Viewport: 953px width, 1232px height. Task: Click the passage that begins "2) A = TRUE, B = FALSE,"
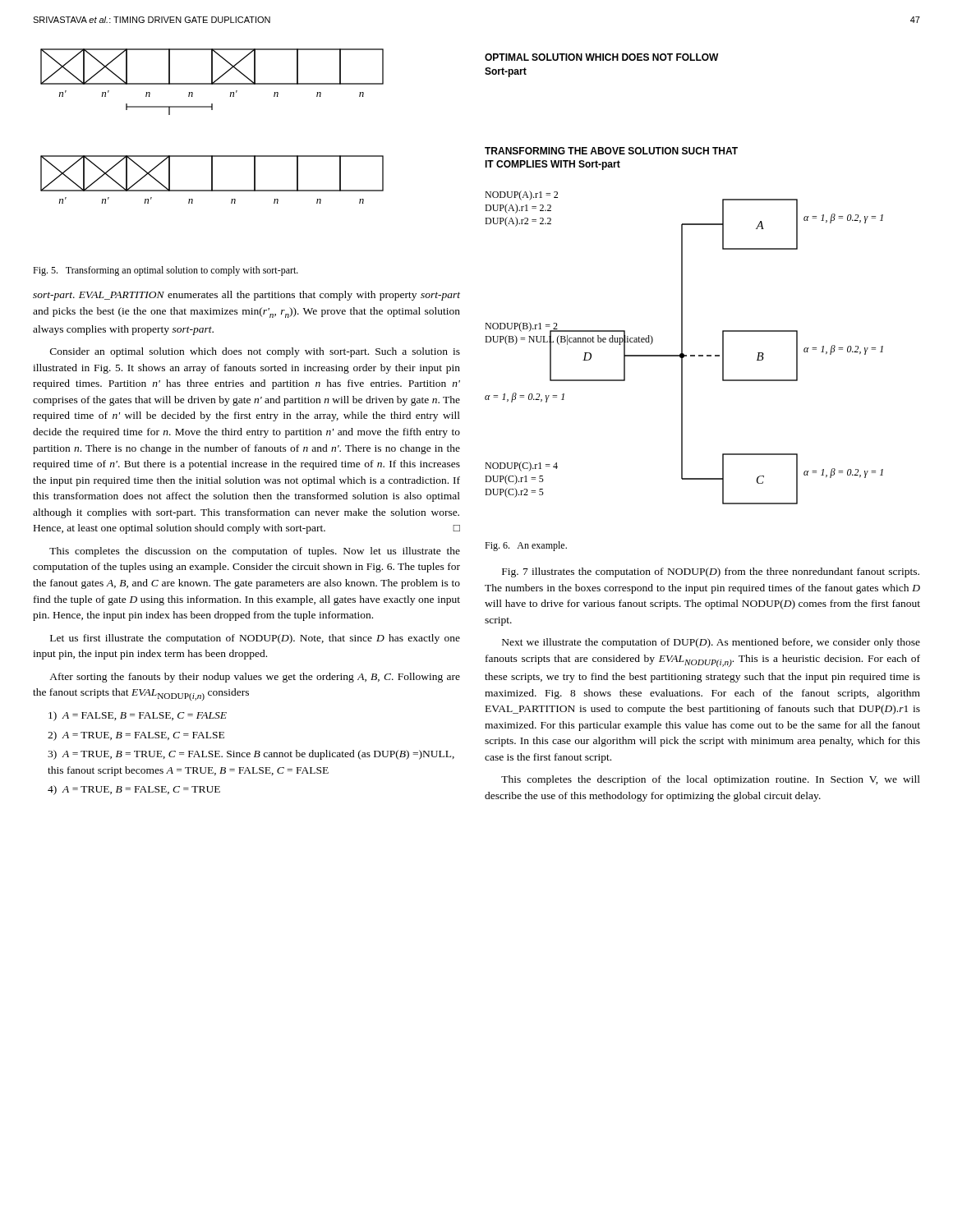tap(136, 734)
